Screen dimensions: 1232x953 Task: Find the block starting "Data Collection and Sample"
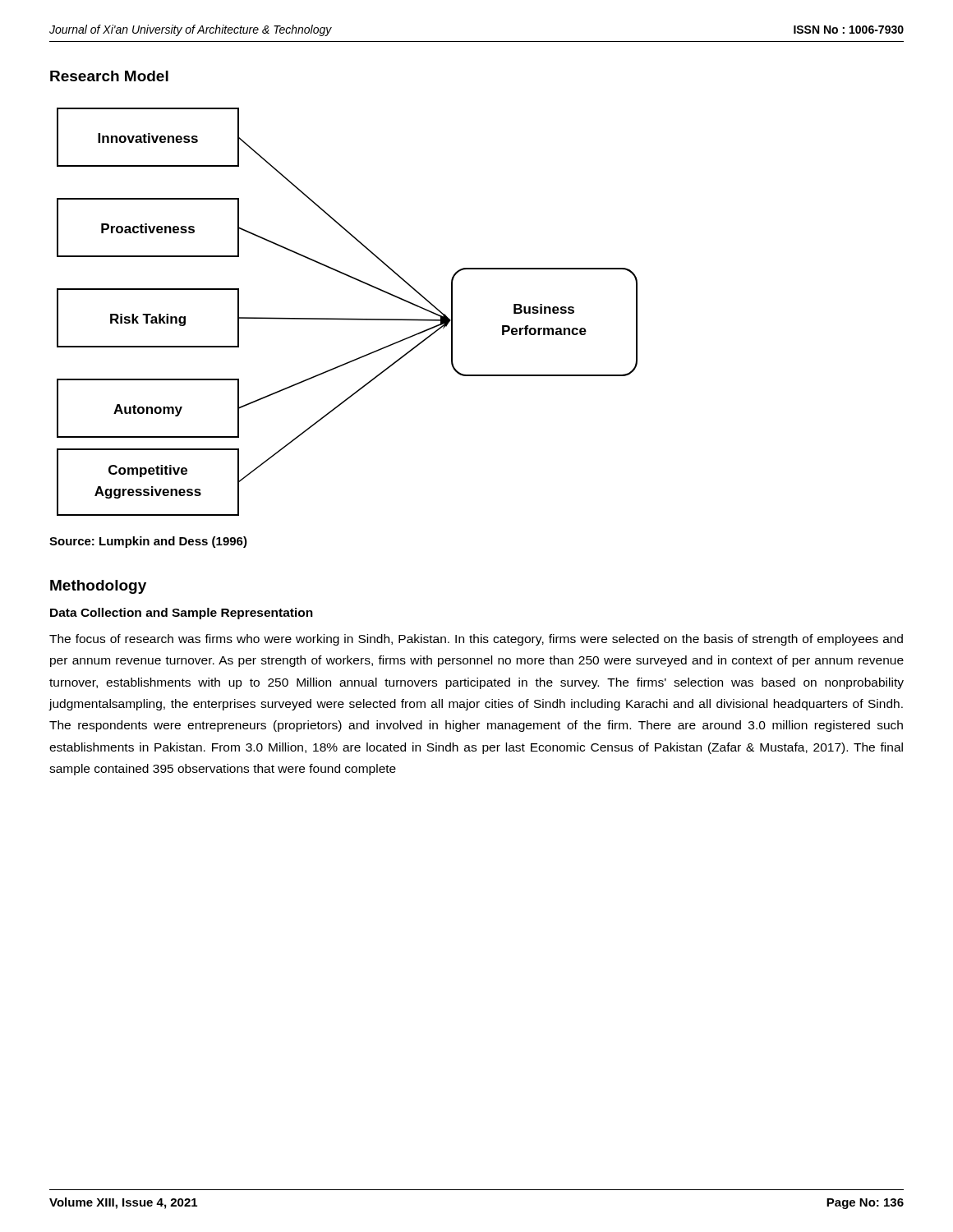181,612
